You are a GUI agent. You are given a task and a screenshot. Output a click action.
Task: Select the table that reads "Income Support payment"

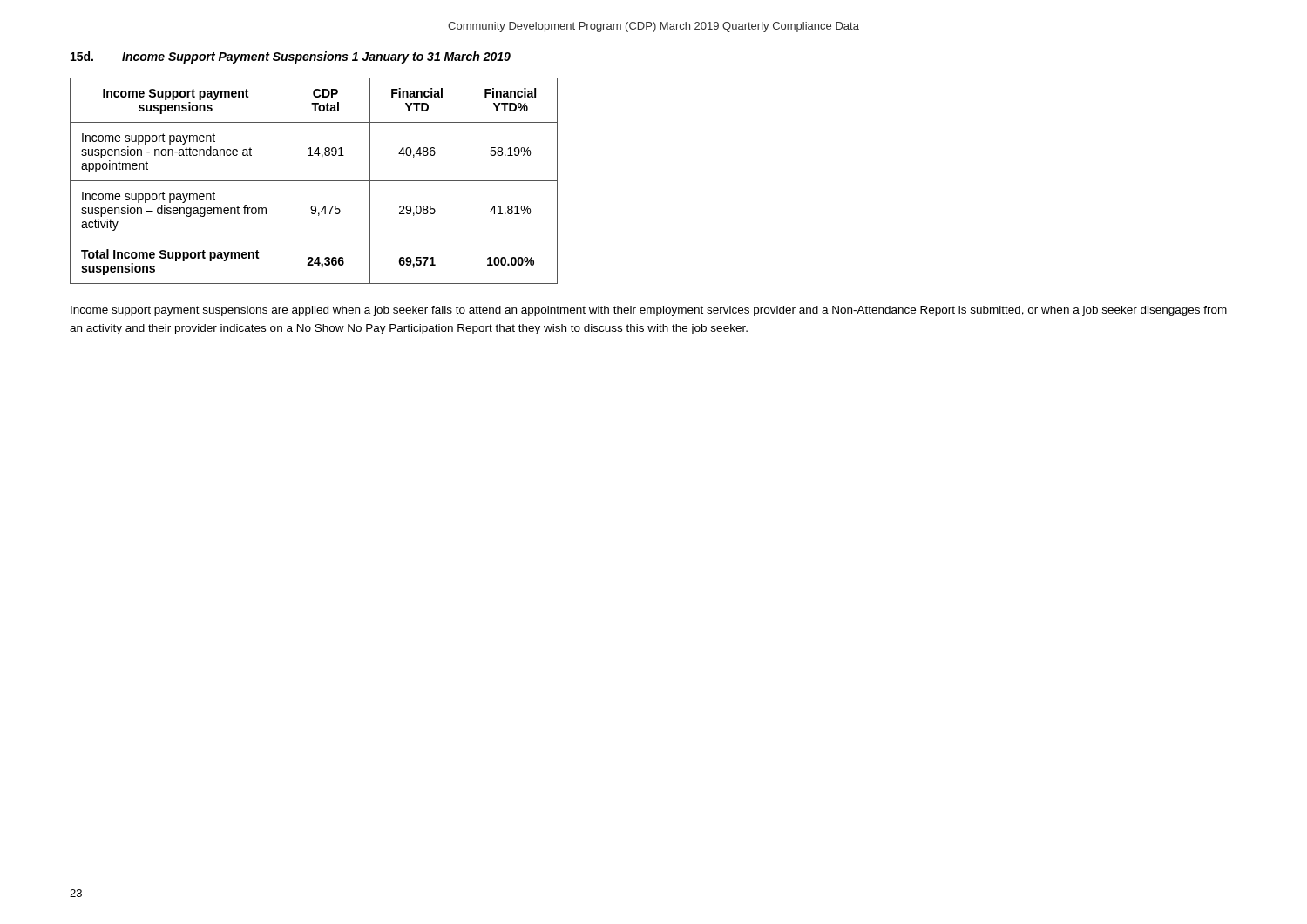pos(654,181)
